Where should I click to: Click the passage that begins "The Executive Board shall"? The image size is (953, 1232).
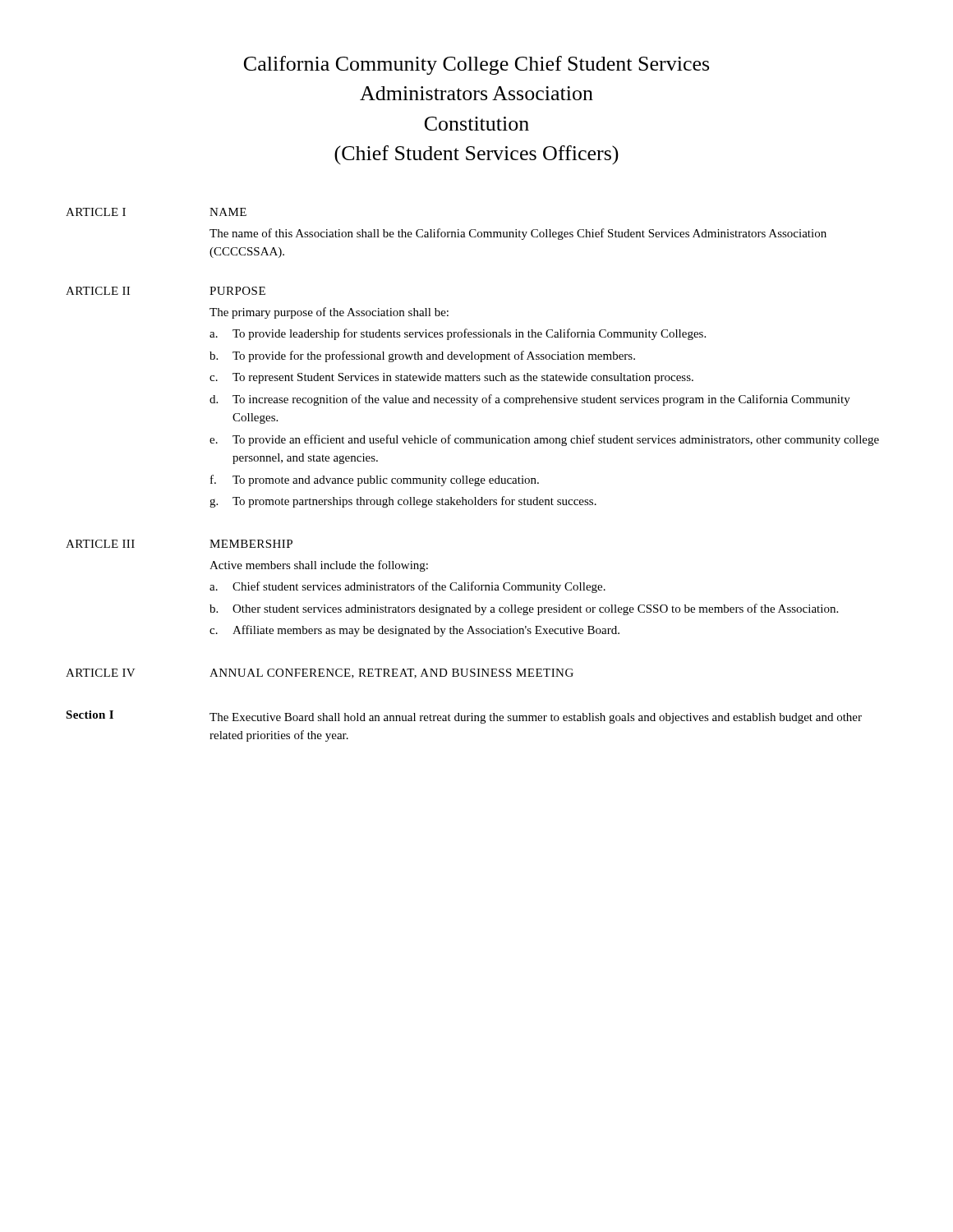coord(536,726)
